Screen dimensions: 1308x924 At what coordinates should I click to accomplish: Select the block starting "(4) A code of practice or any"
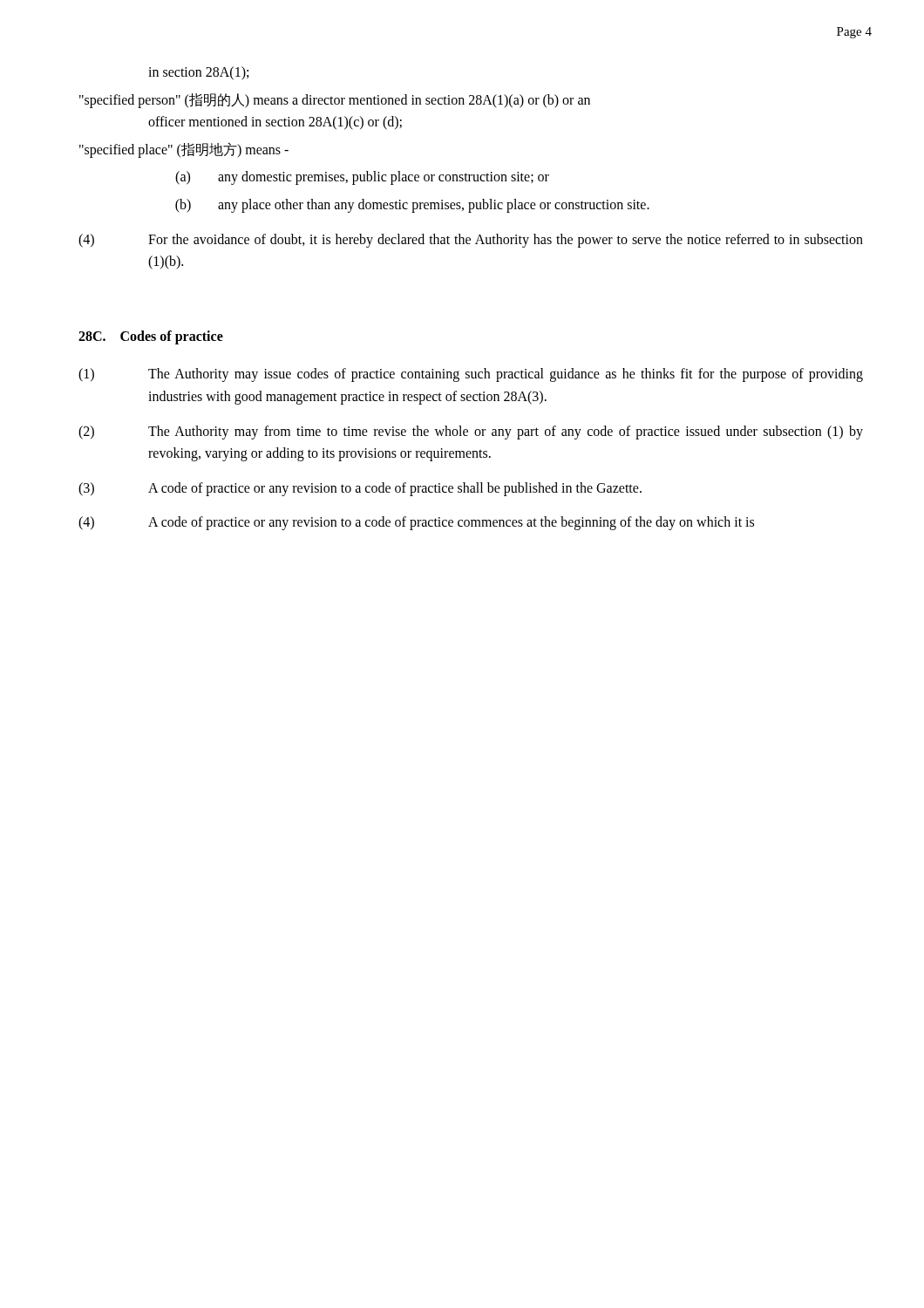[471, 522]
